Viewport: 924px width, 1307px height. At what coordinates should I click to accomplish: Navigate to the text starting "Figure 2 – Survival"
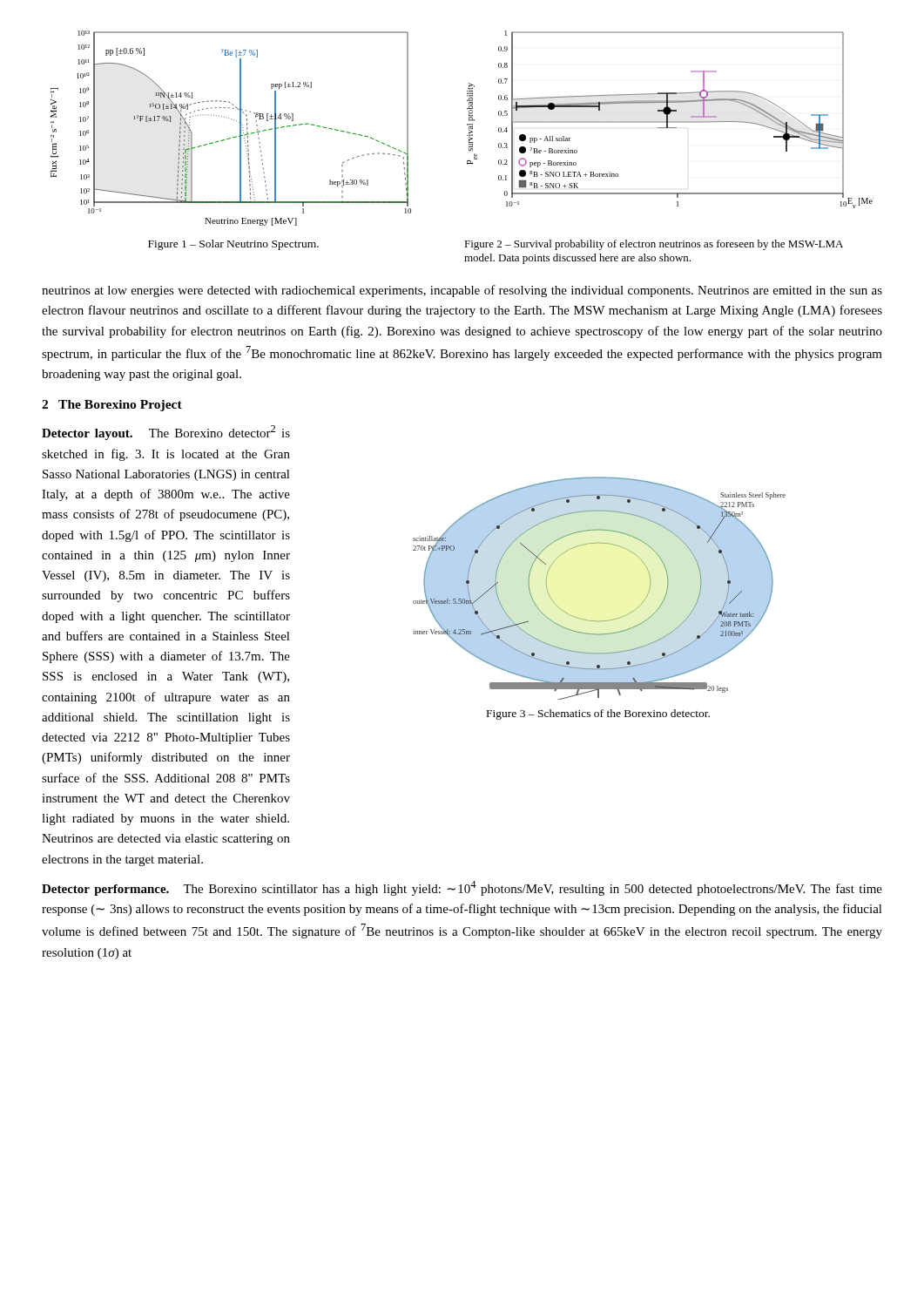653,250
